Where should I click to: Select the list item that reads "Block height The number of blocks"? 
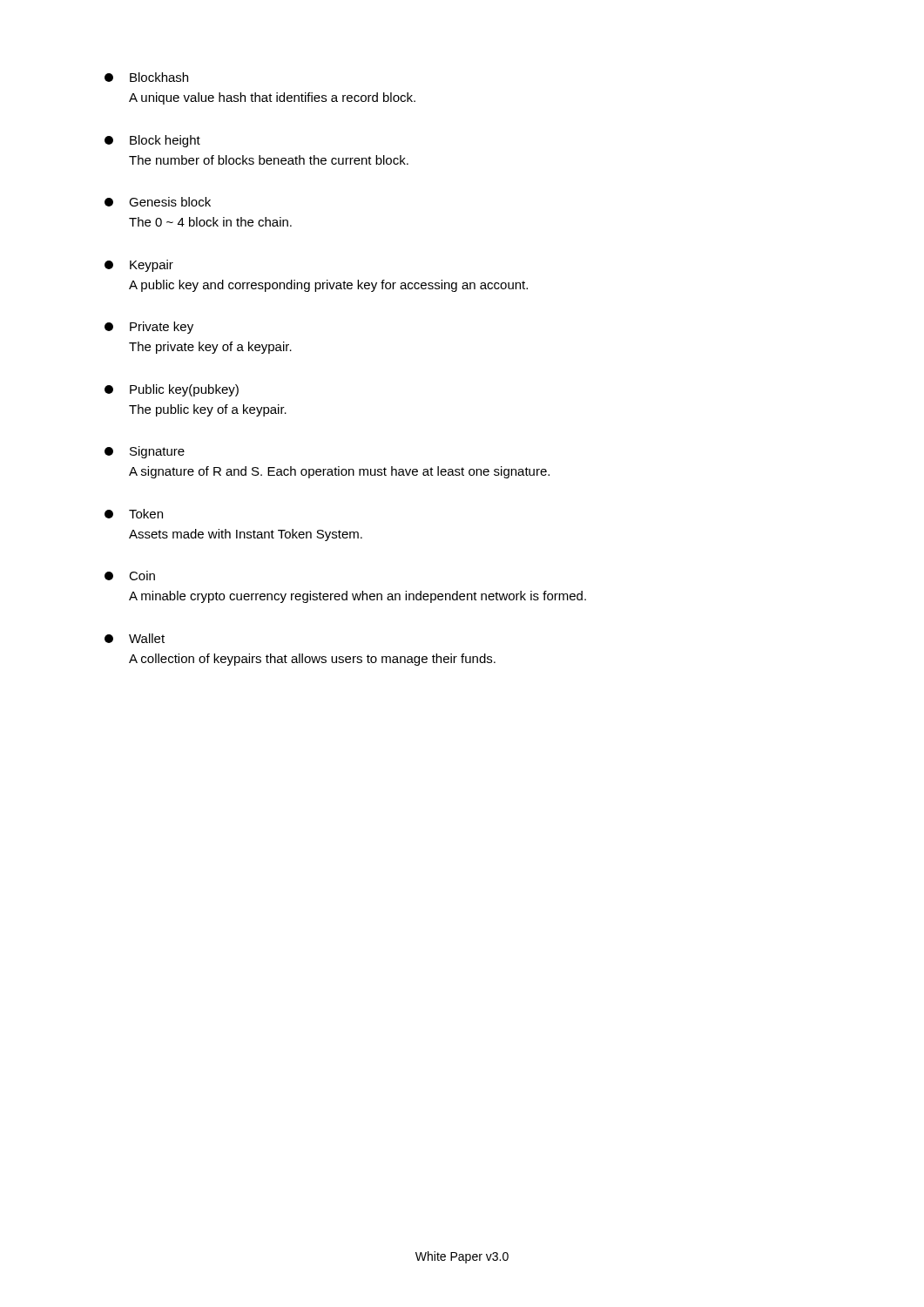(x=152, y=141)
